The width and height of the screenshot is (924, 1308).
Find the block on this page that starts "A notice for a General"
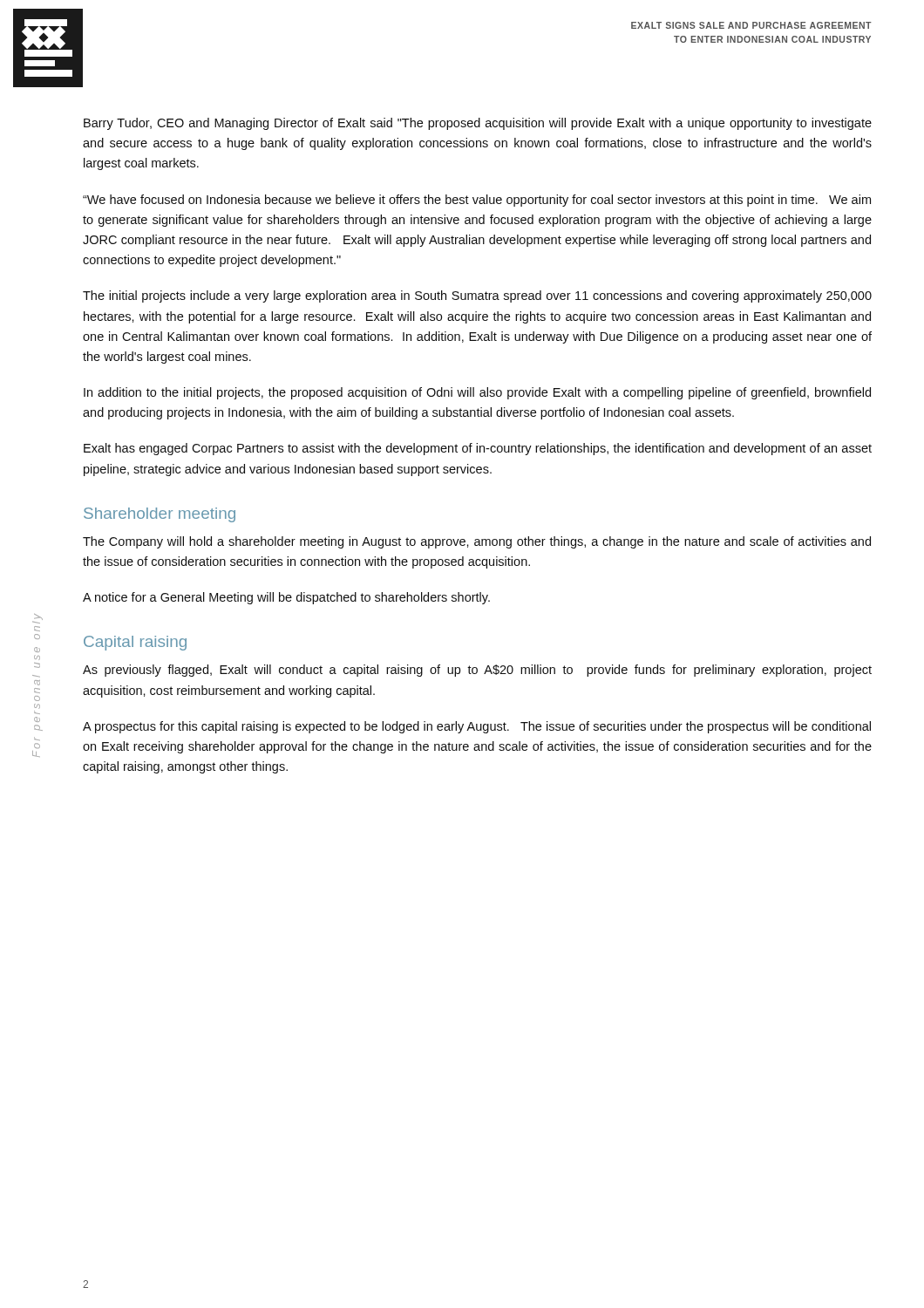pyautogui.click(x=287, y=597)
